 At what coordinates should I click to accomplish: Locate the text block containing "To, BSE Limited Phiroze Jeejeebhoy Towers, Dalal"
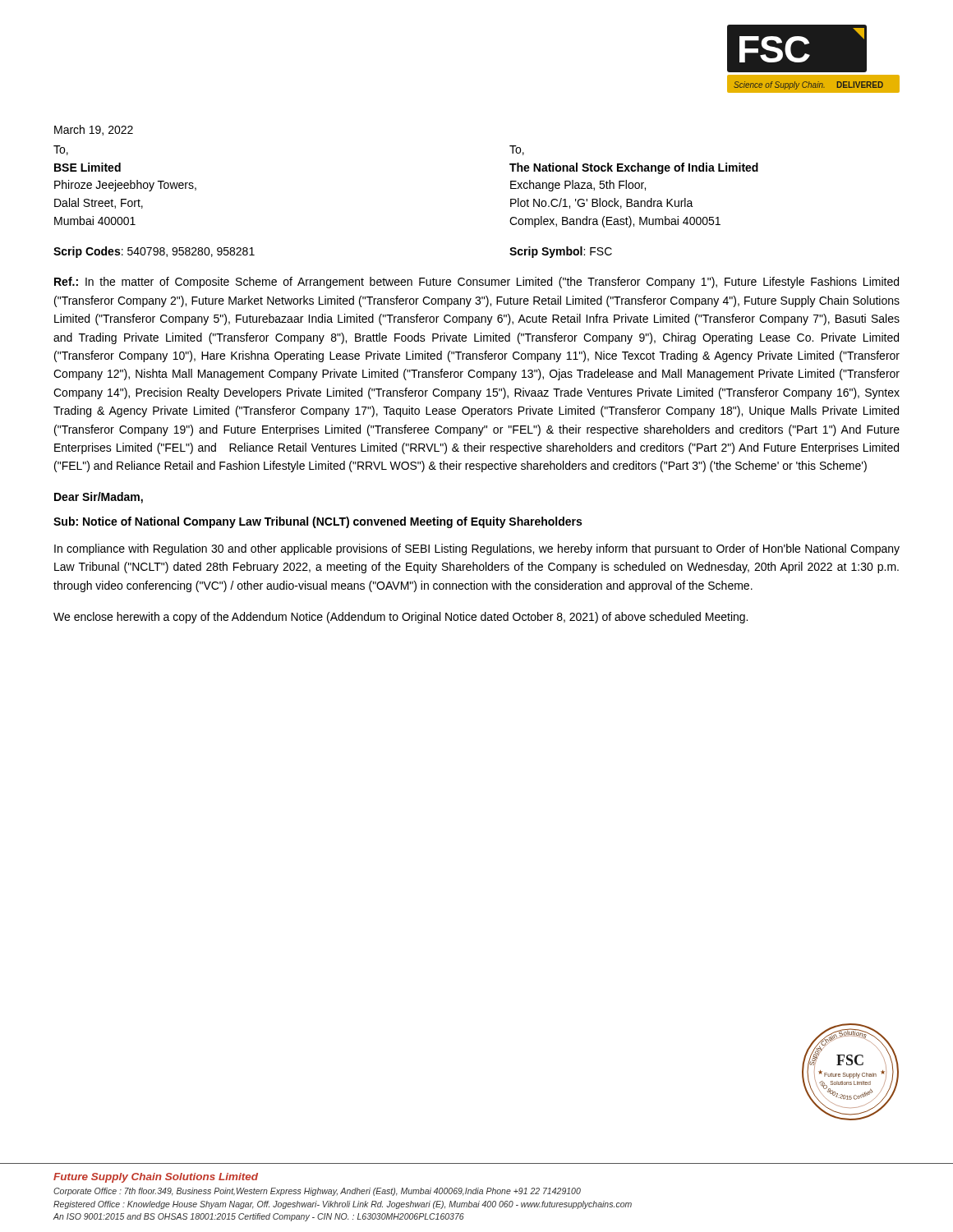point(125,185)
